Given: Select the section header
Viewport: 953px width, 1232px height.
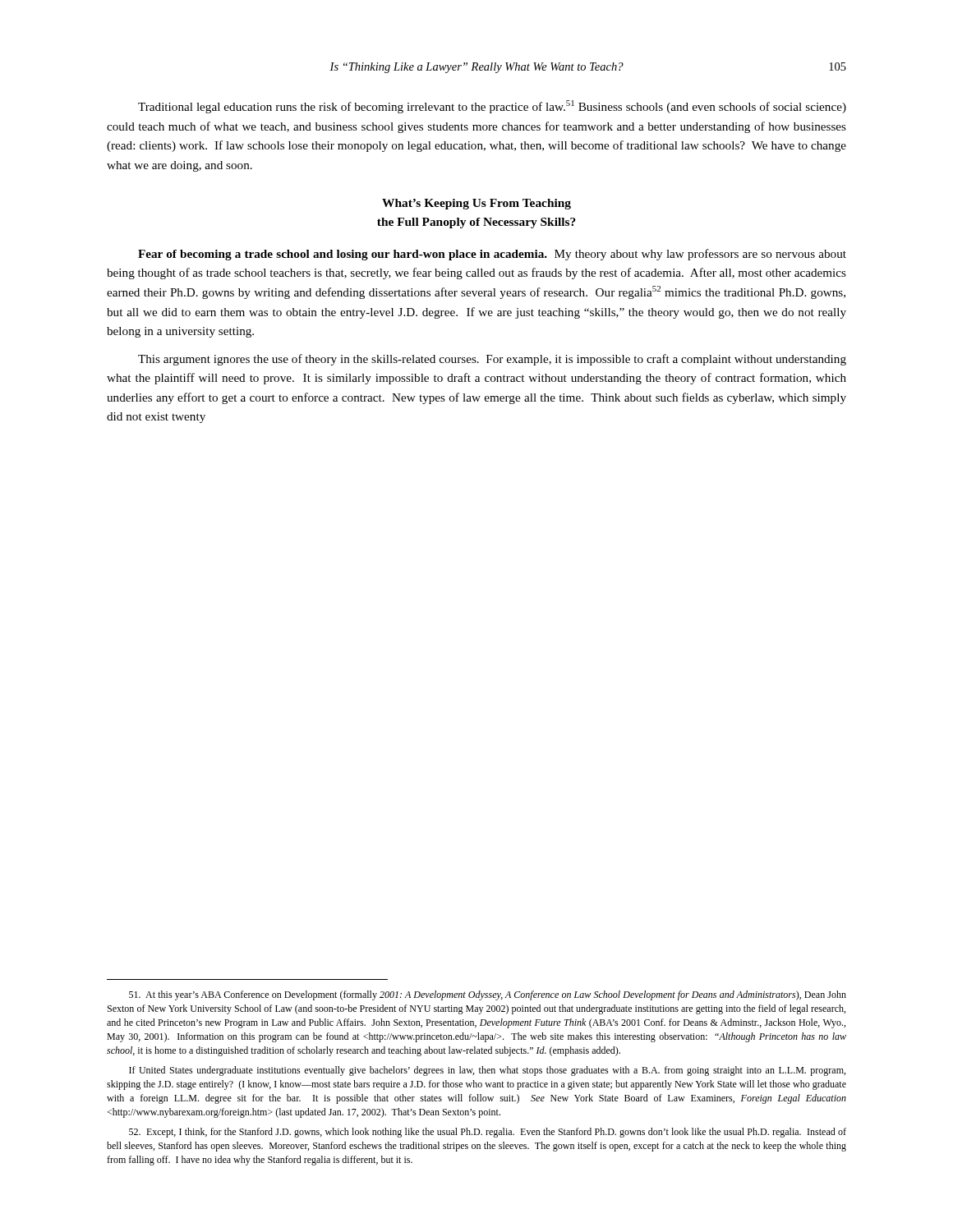Looking at the screenshot, I should (476, 212).
